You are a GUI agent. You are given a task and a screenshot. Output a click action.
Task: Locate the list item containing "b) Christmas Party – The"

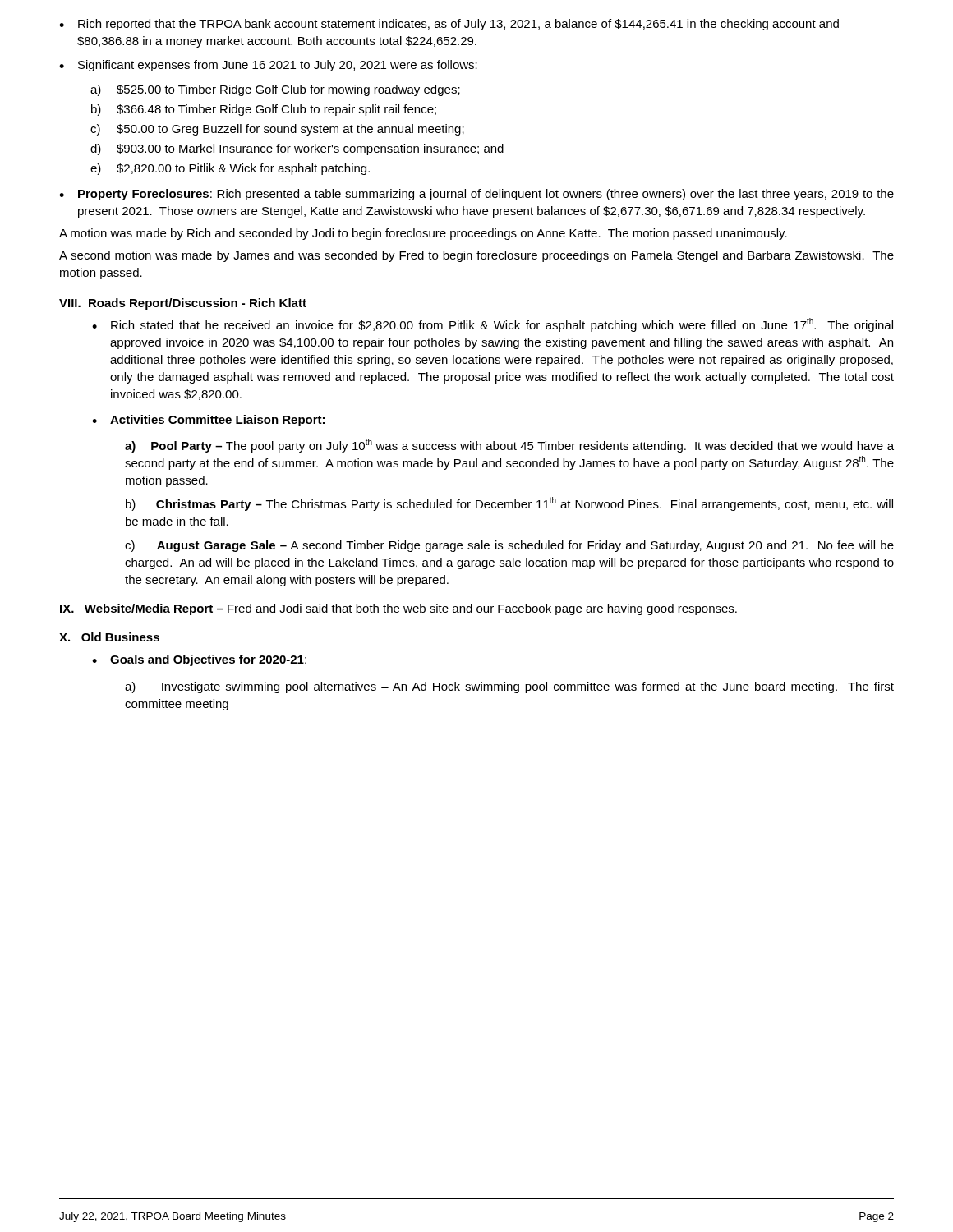509,512
